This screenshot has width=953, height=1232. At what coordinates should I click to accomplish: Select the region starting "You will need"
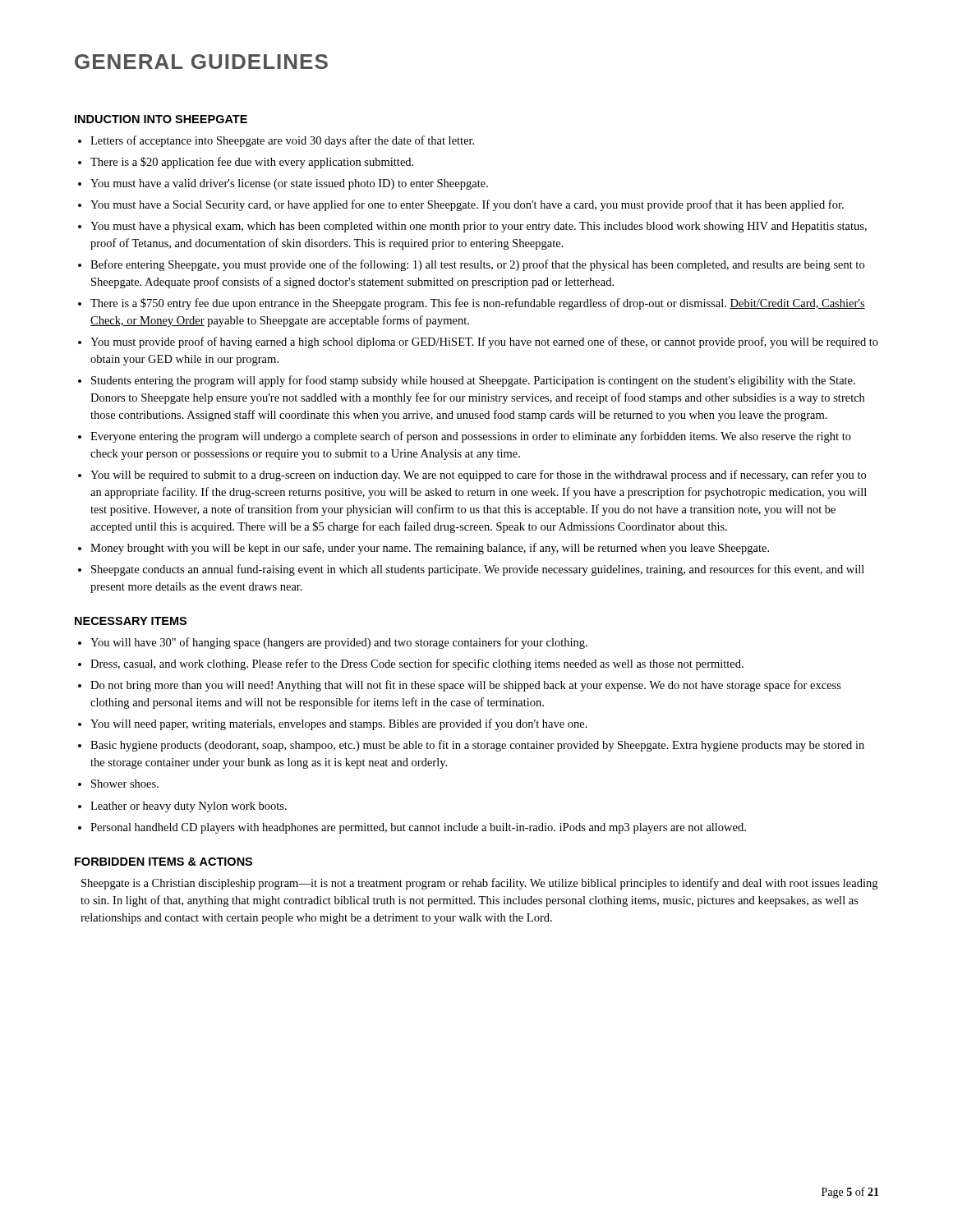(485, 724)
